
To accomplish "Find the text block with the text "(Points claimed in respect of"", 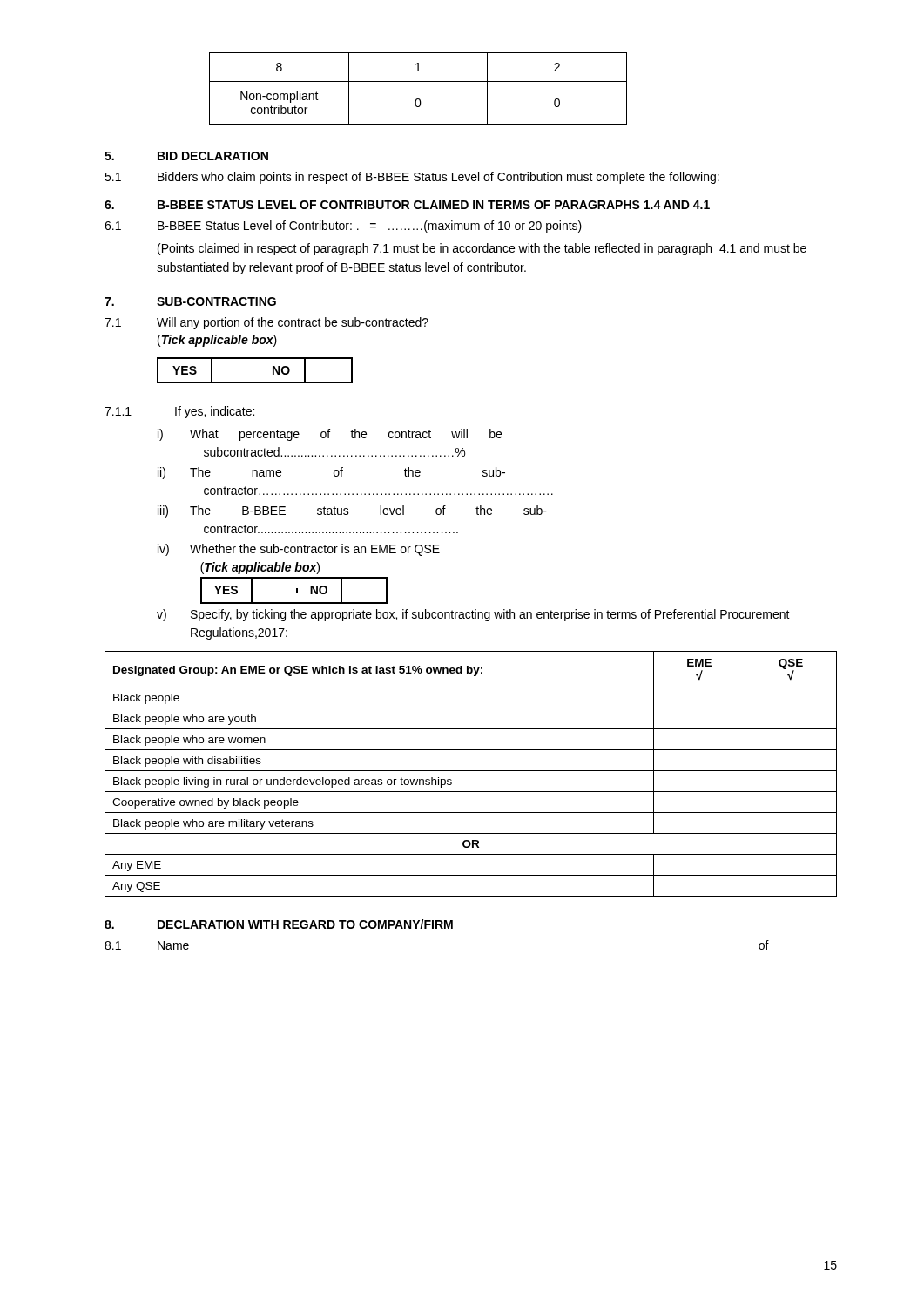I will pyautogui.click(x=482, y=258).
